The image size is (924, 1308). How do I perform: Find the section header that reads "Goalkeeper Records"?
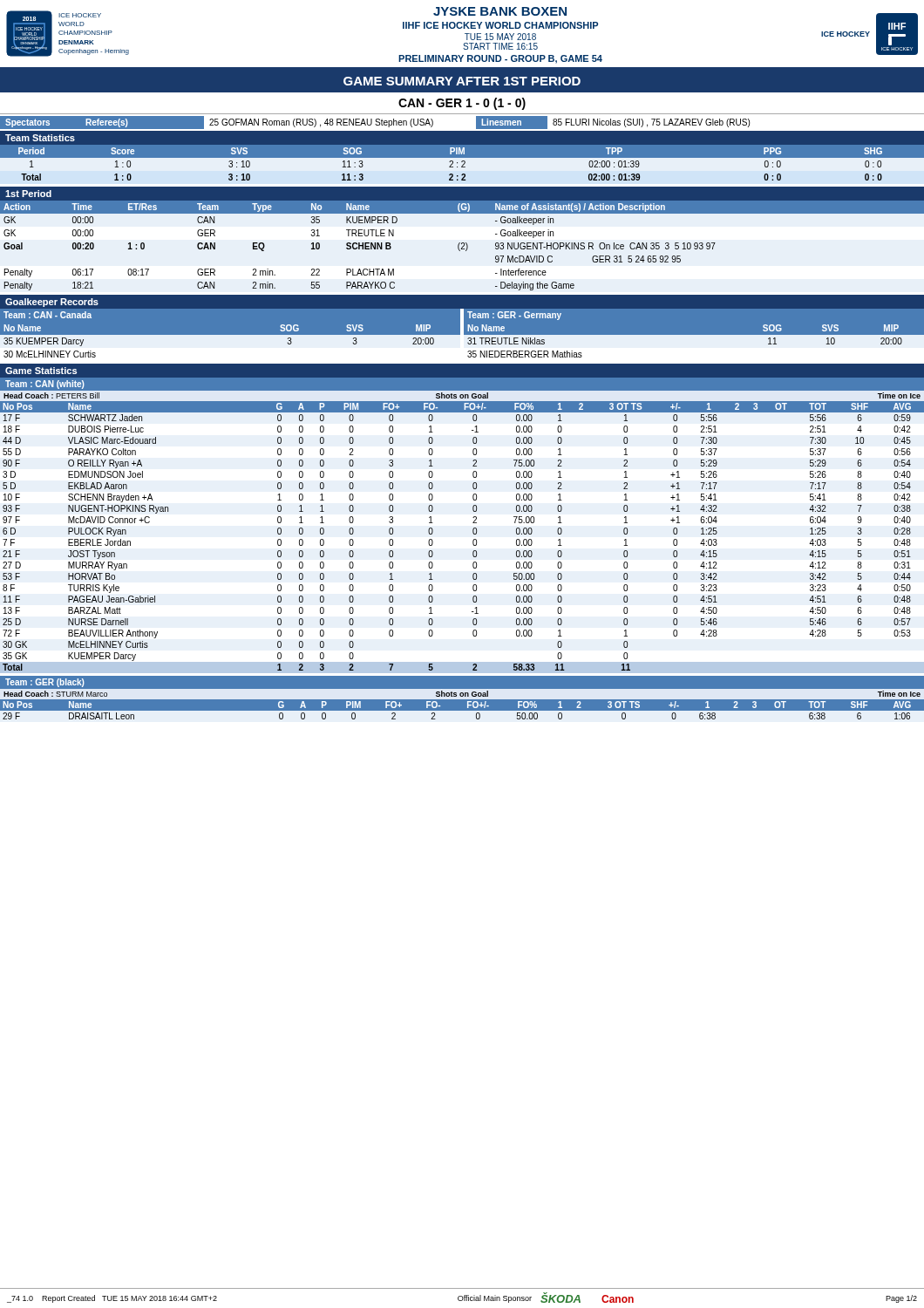pyautogui.click(x=52, y=302)
